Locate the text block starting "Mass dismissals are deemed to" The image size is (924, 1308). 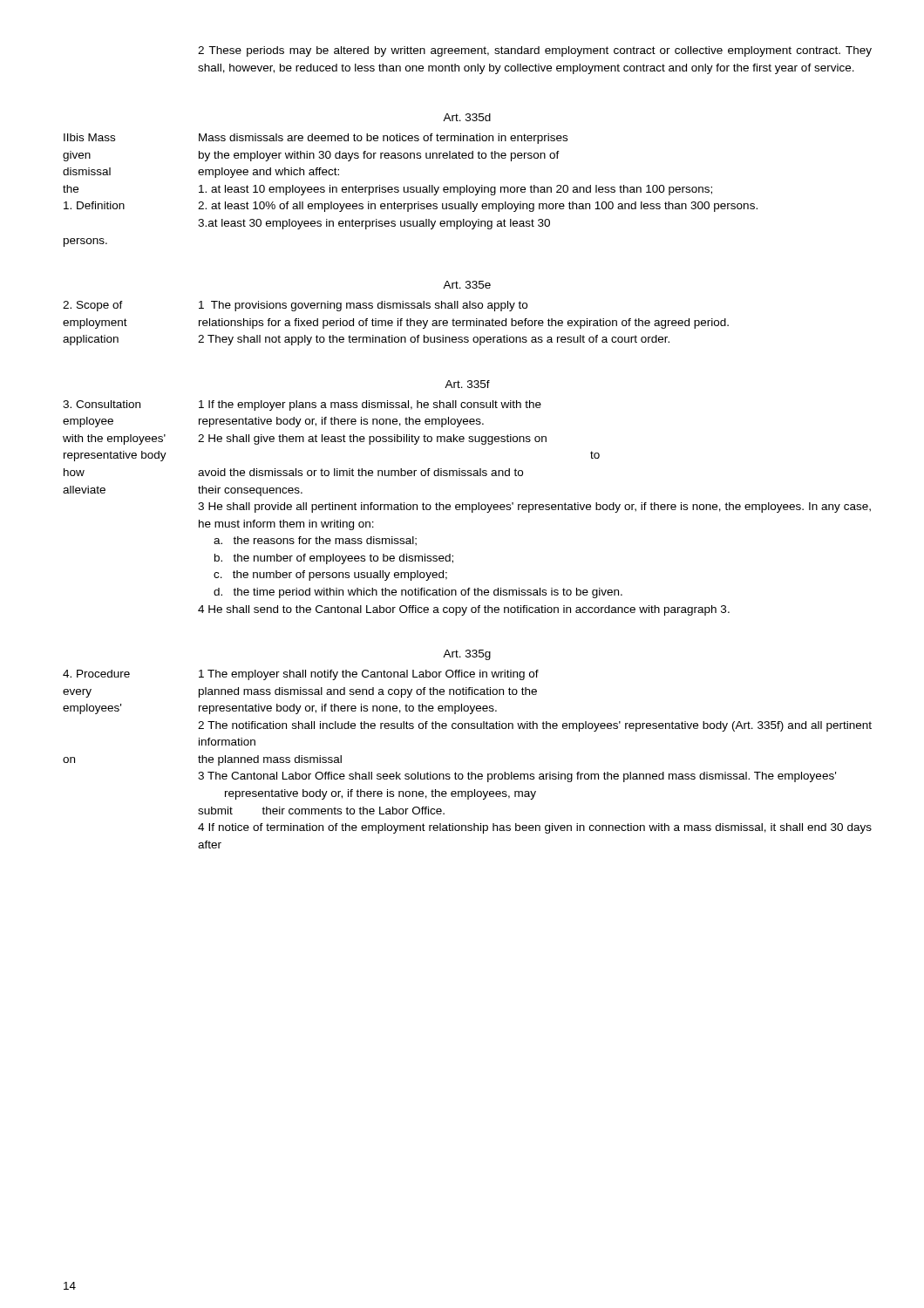click(x=478, y=180)
